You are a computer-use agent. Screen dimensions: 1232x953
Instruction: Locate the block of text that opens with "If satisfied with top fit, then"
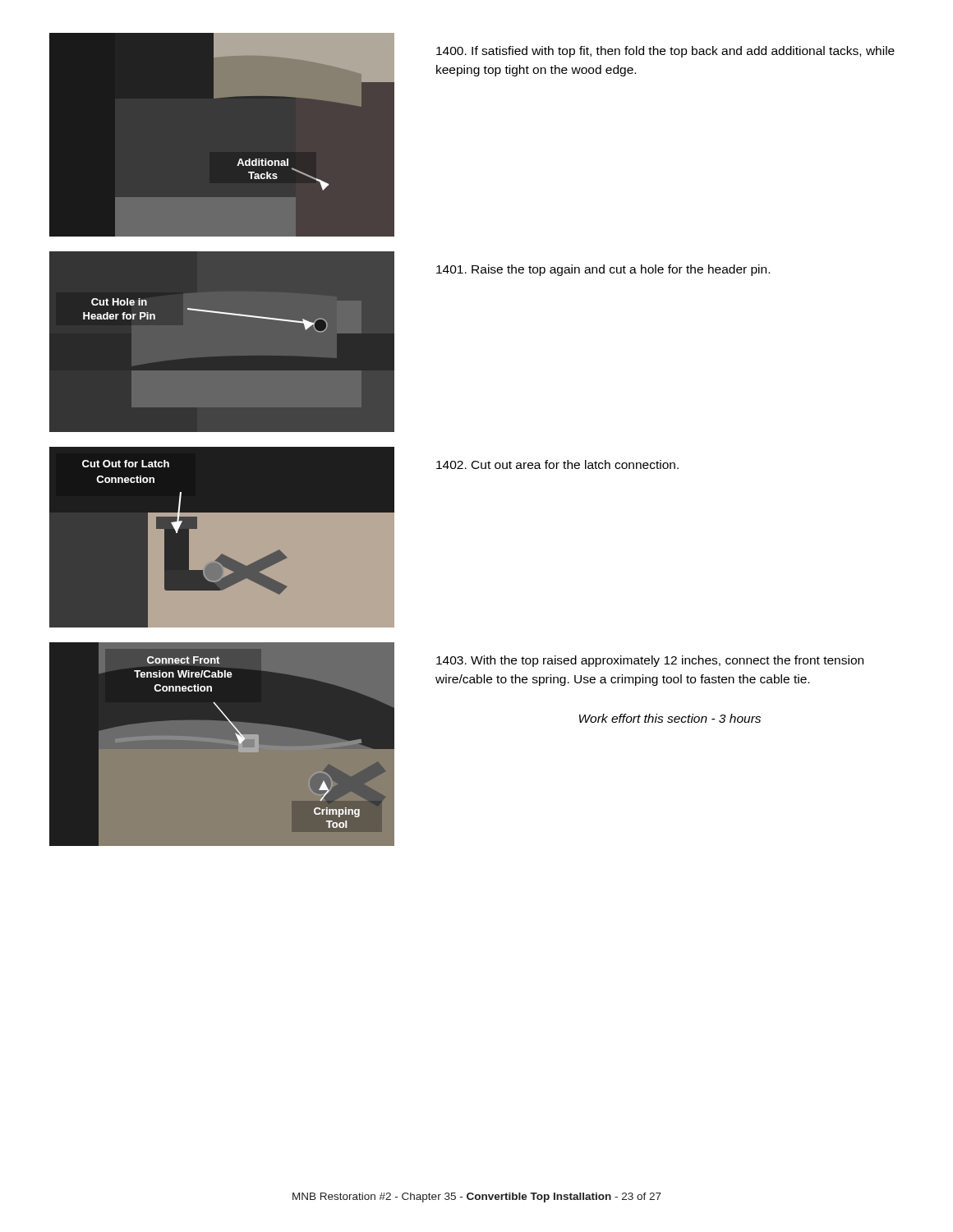click(665, 60)
